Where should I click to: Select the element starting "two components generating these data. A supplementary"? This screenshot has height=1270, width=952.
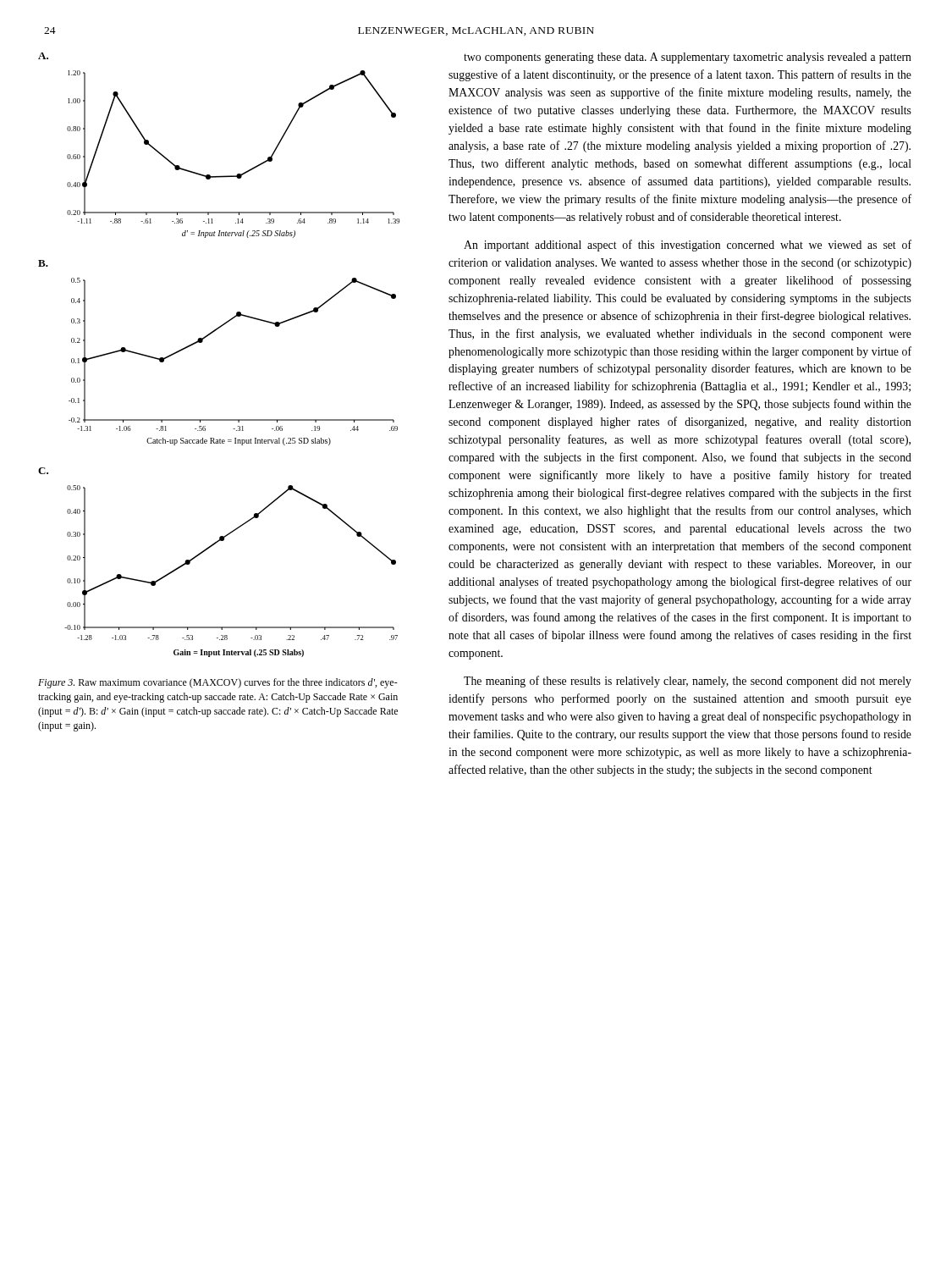680,137
